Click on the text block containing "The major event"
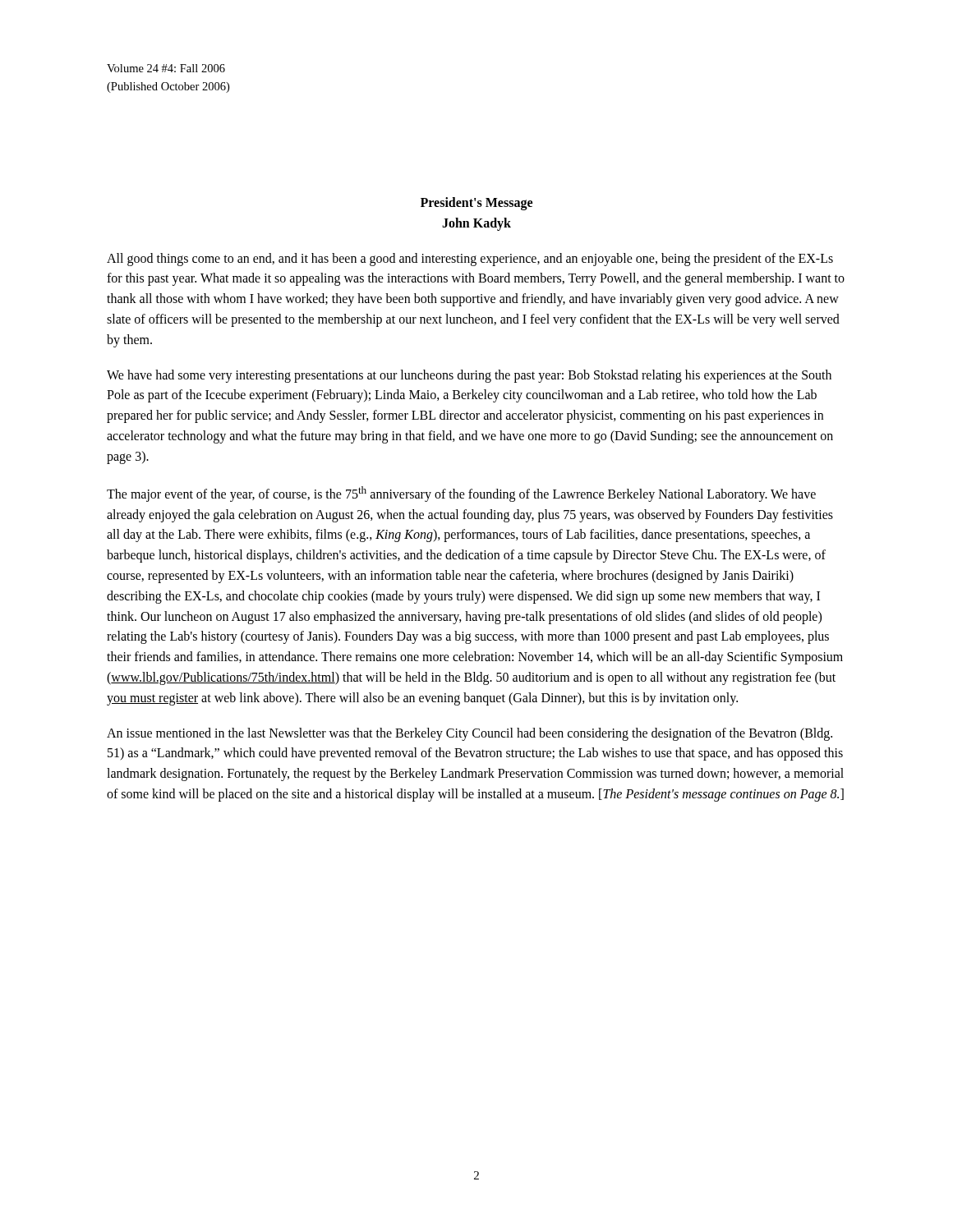This screenshot has height=1232, width=953. point(475,594)
